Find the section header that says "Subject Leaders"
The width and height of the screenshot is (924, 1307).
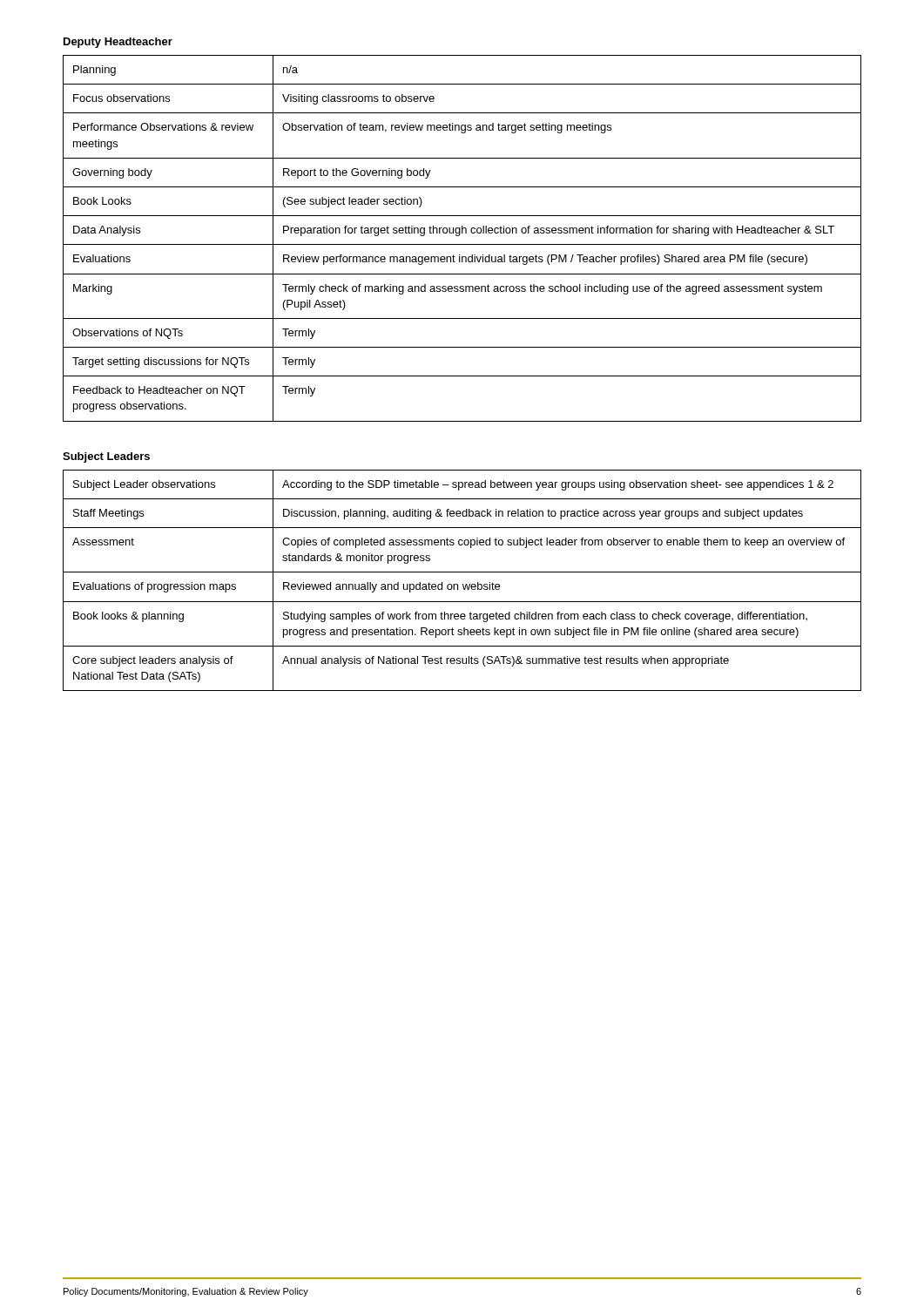point(106,456)
